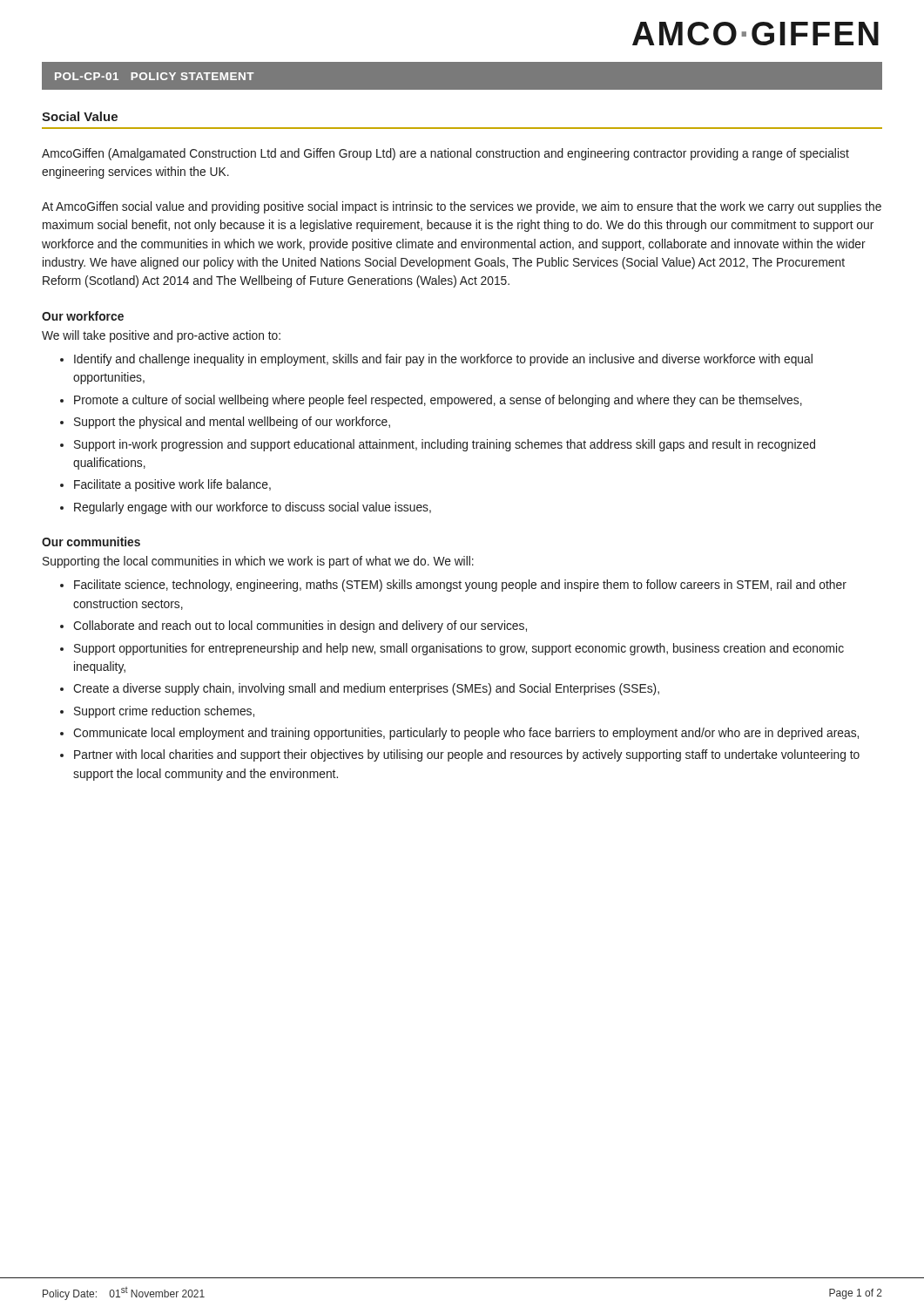Image resolution: width=924 pixels, height=1307 pixels.
Task: Click on the text block starting "Communicate local employment"
Action: (x=467, y=733)
